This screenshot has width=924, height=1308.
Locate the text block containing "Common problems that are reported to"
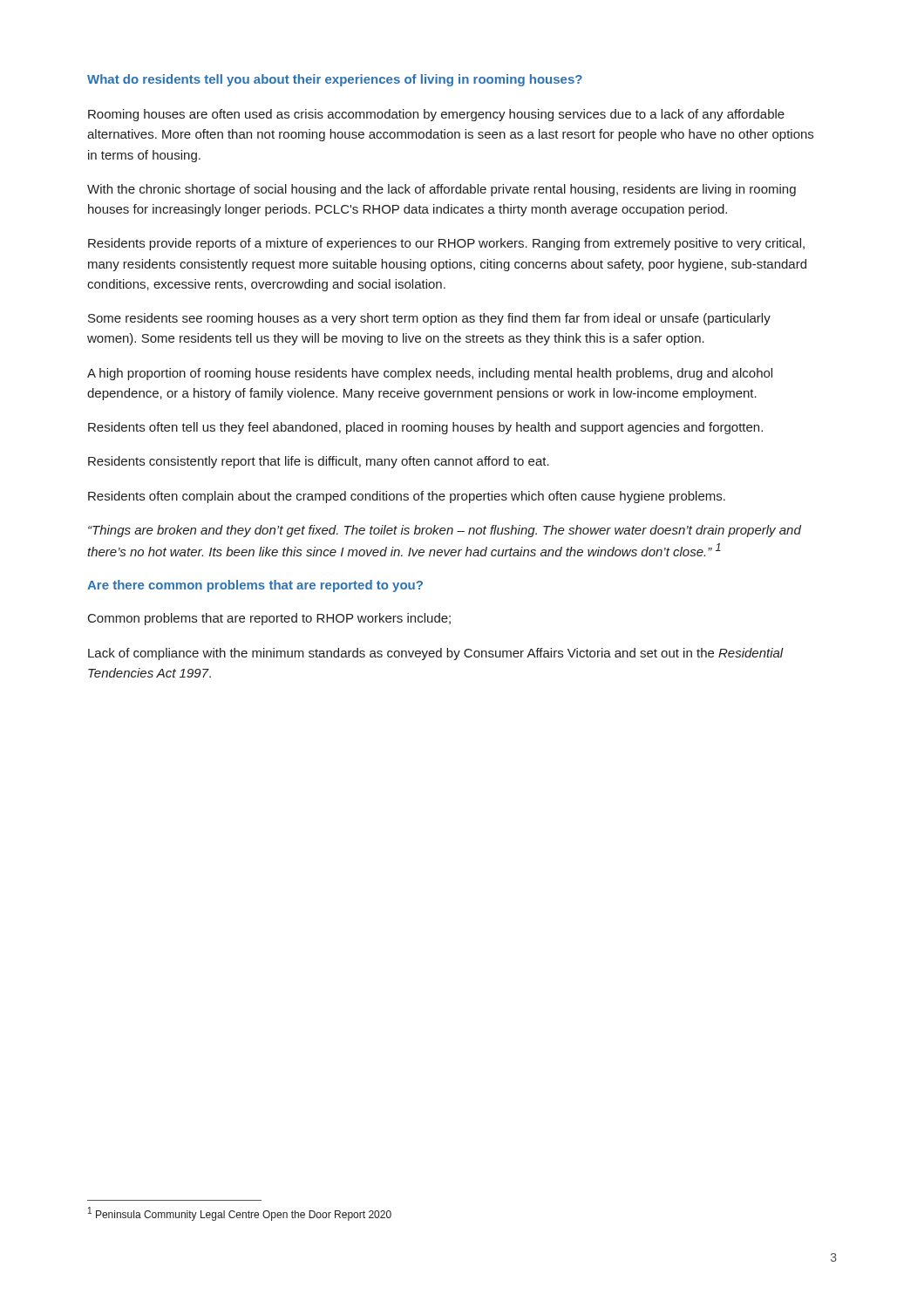coord(269,618)
